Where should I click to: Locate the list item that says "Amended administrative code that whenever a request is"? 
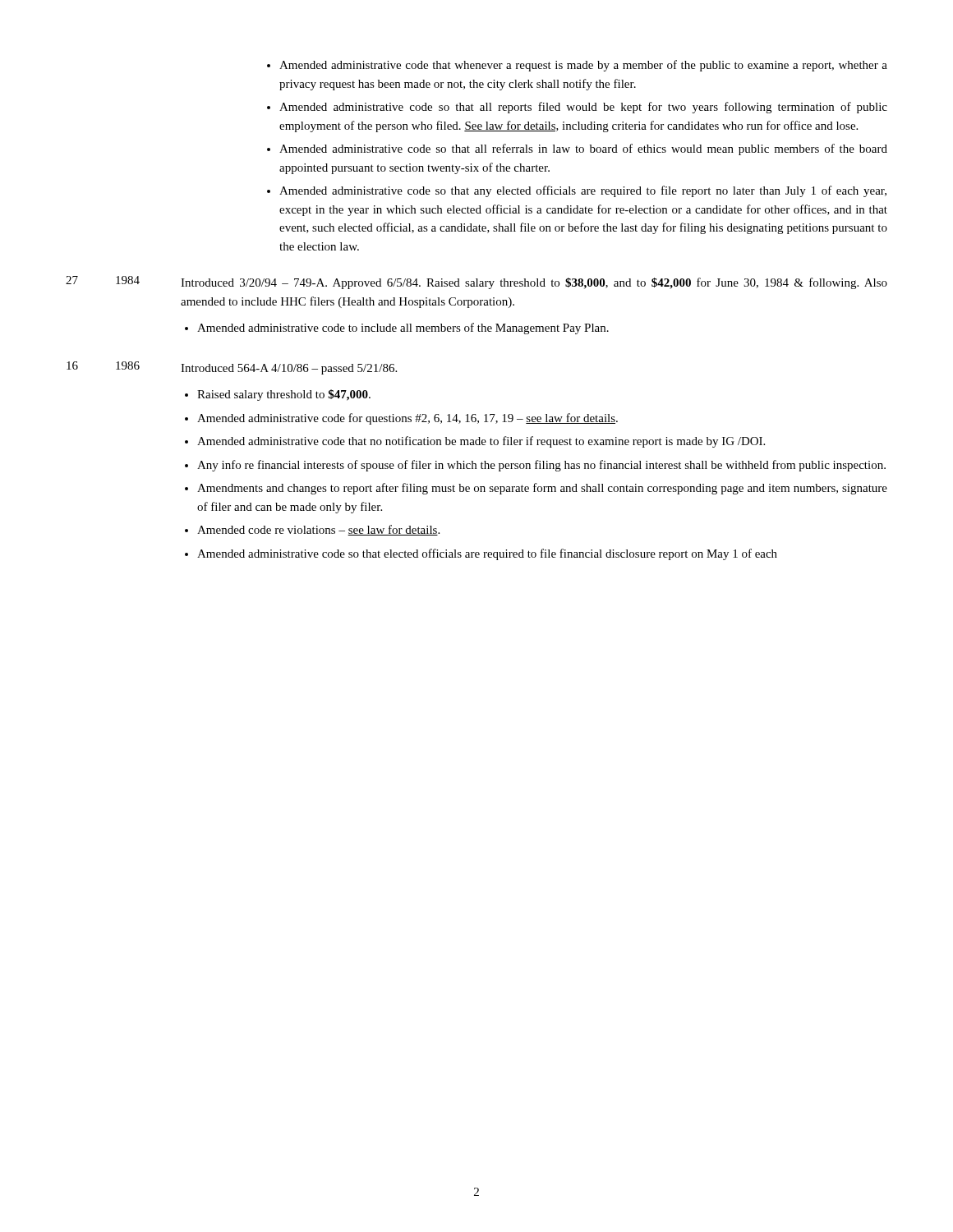pyautogui.click(x=583, y=156)
